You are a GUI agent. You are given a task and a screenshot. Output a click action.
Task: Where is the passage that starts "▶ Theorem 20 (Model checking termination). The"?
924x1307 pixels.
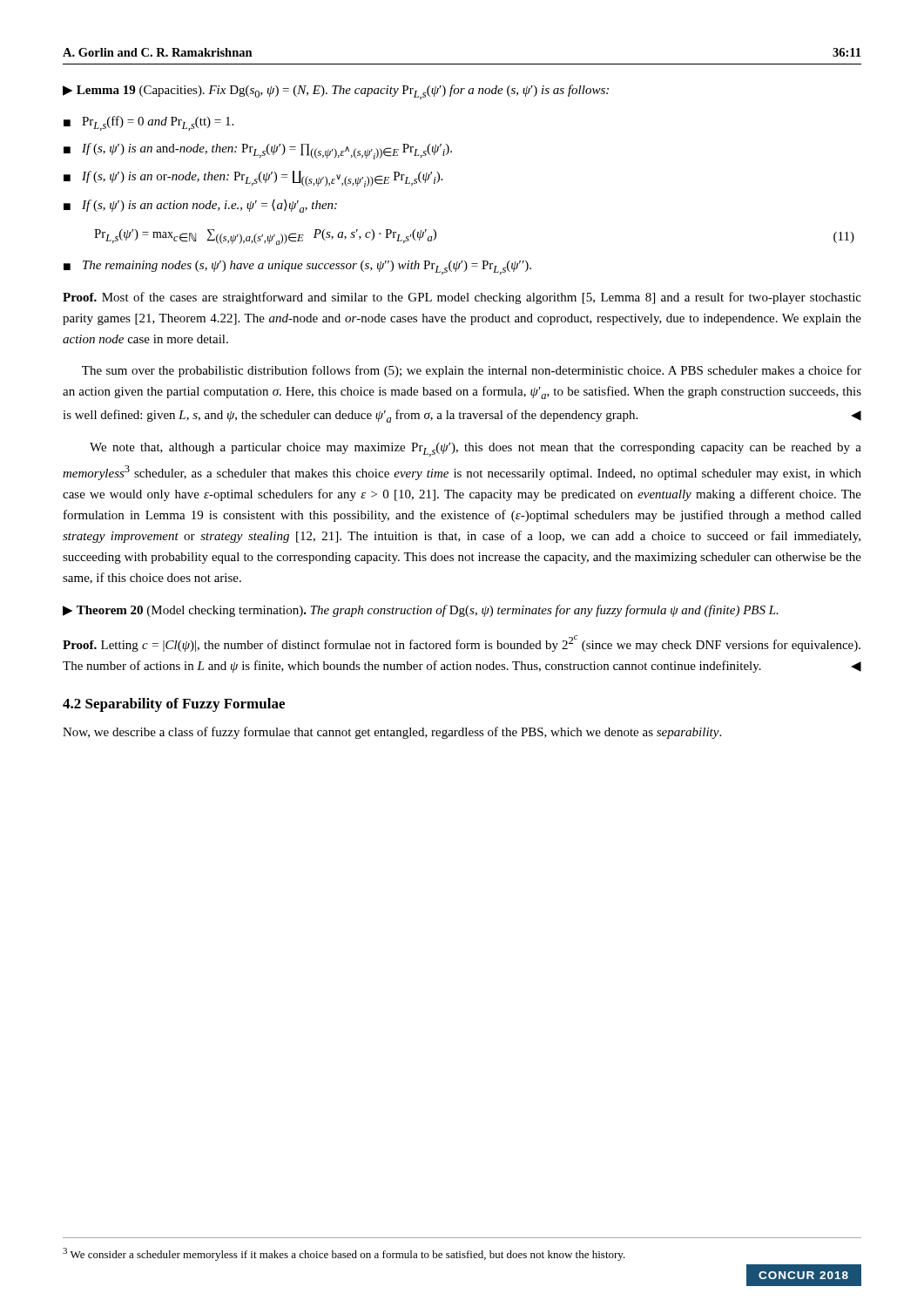tap(421, 610)
